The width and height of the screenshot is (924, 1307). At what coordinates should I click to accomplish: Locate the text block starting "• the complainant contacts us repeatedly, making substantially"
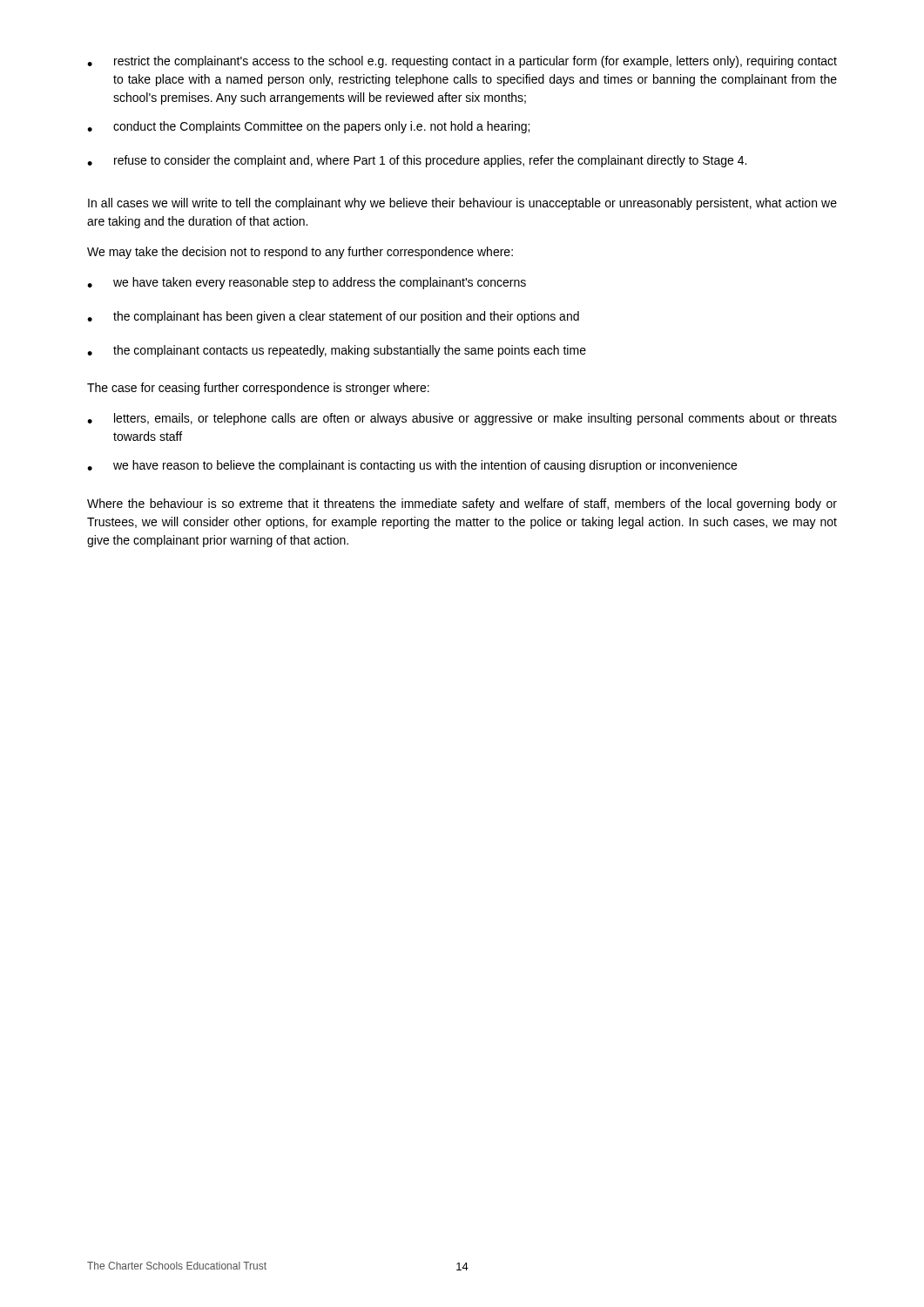(x=462, y=354)
